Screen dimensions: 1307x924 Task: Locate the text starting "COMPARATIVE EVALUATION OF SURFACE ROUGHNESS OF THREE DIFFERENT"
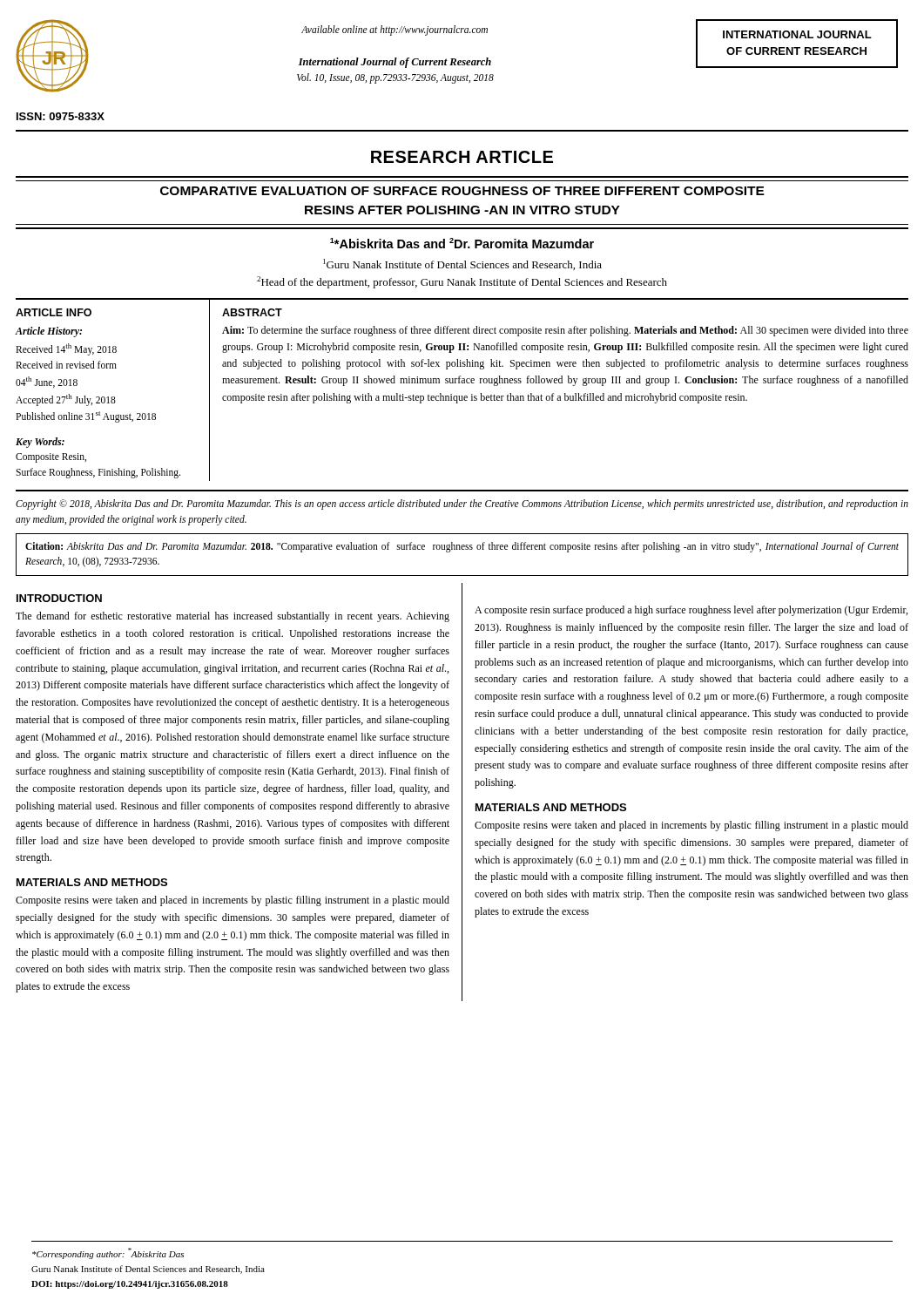462,200
